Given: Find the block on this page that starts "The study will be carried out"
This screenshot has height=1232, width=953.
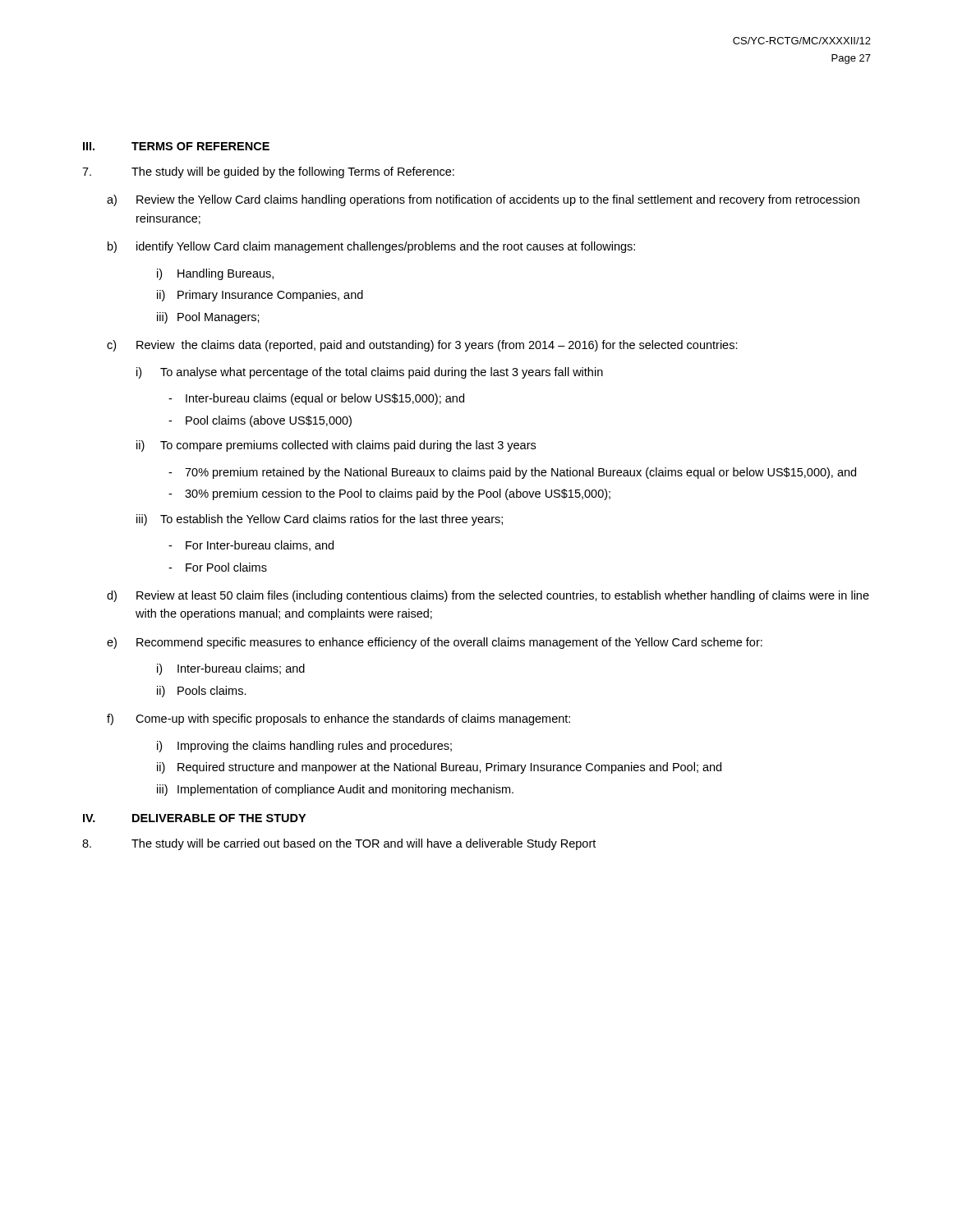Looking at the screenshot, I should (476, 844).
